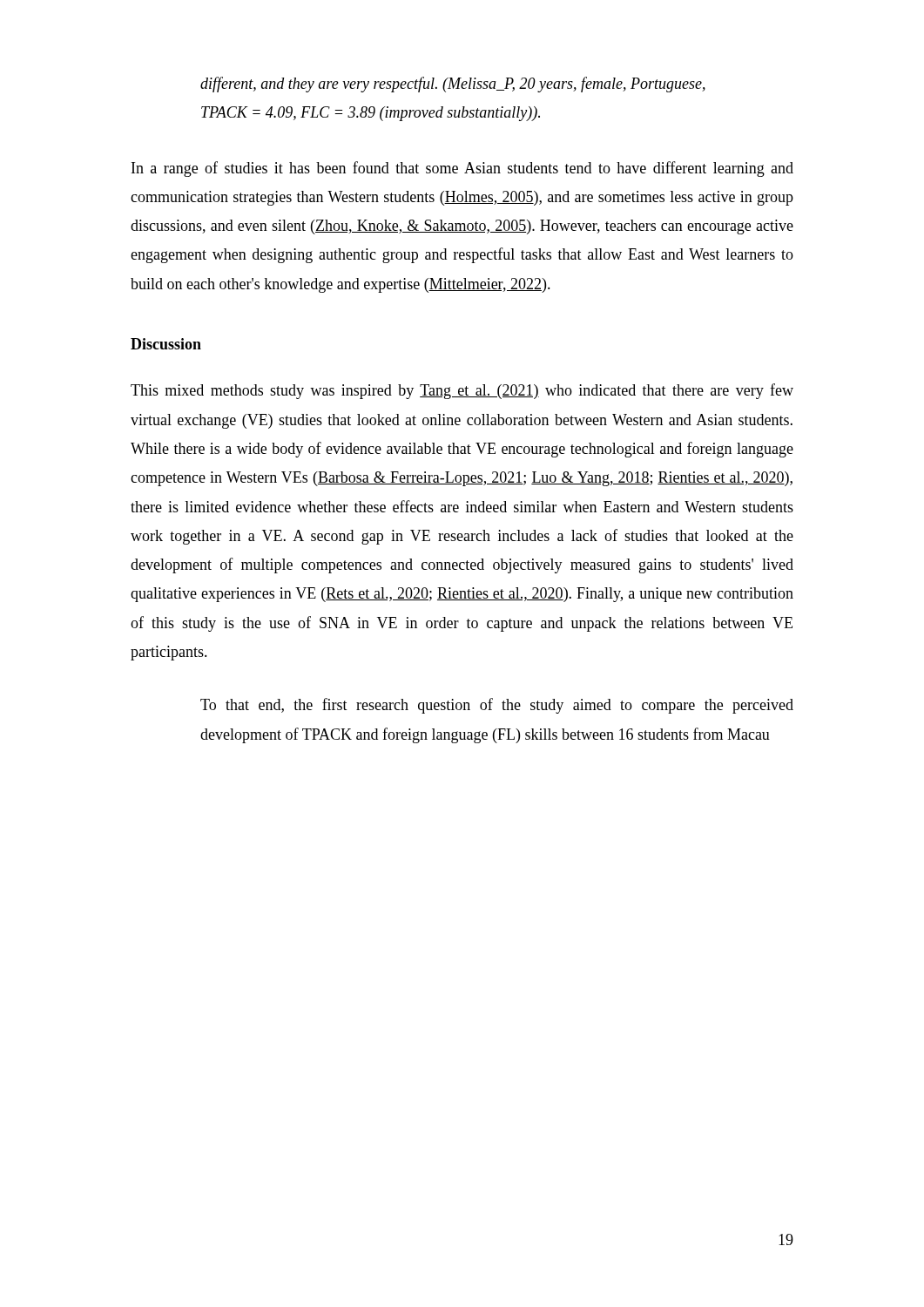The width and height of the screenshot is (924, 1307).
Task: Find the text block with the text "In a range of"
Action: coord(462,226)
